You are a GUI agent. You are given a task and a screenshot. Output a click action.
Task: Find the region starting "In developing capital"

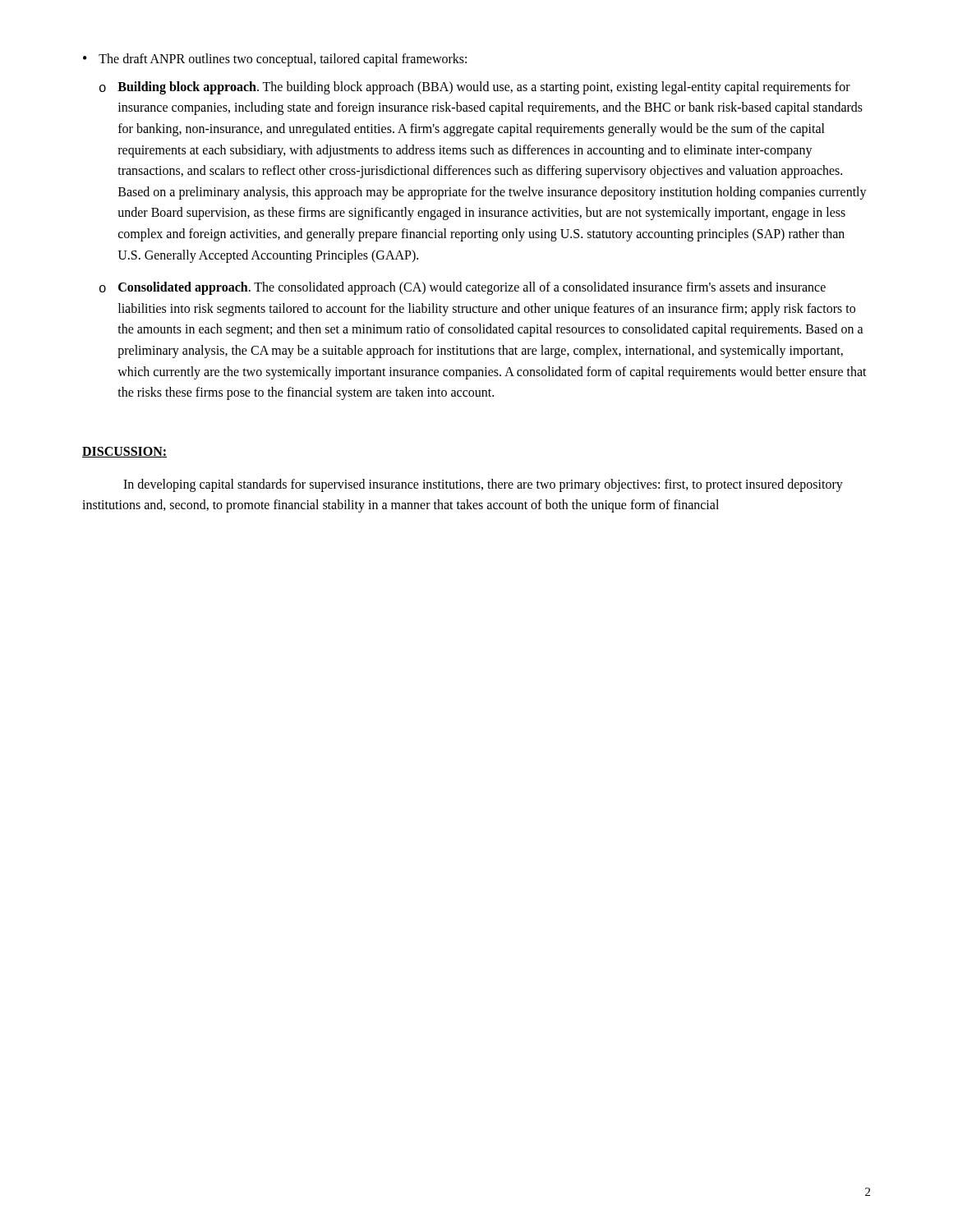[462, 494]
